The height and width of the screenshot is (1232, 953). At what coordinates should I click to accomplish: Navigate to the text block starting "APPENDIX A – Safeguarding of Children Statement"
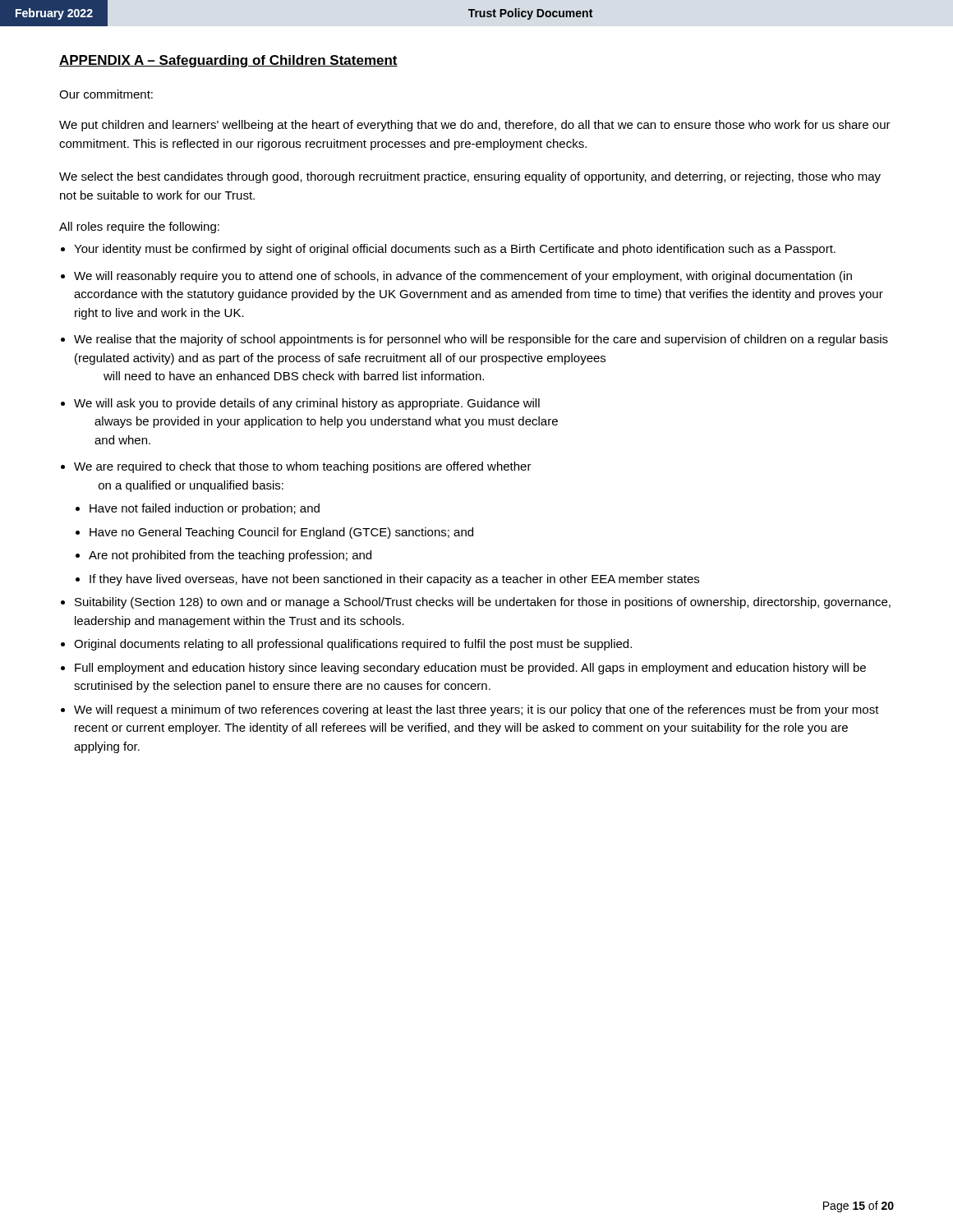[228, 60]
